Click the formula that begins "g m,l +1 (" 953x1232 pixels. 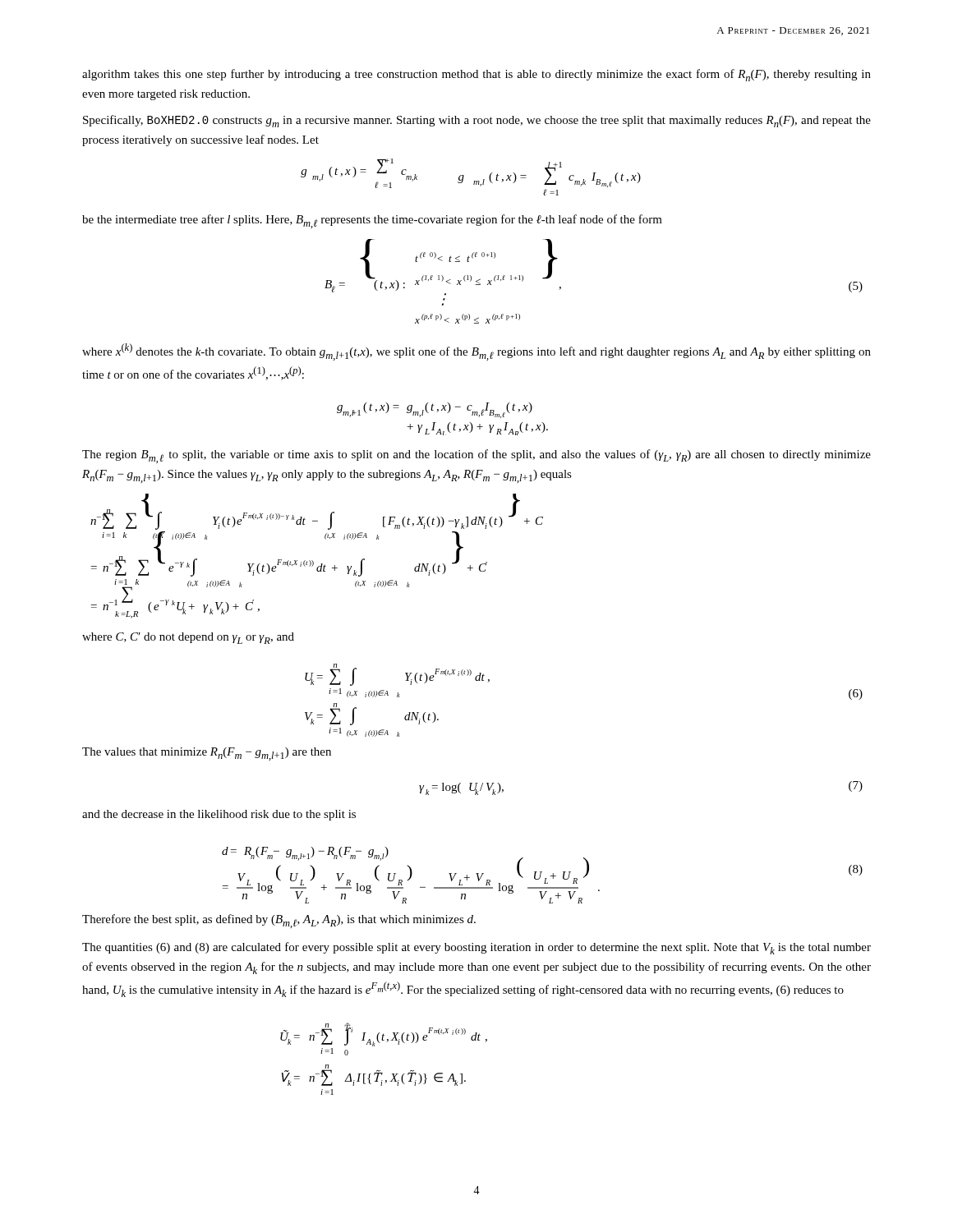[x=476, y=415]
